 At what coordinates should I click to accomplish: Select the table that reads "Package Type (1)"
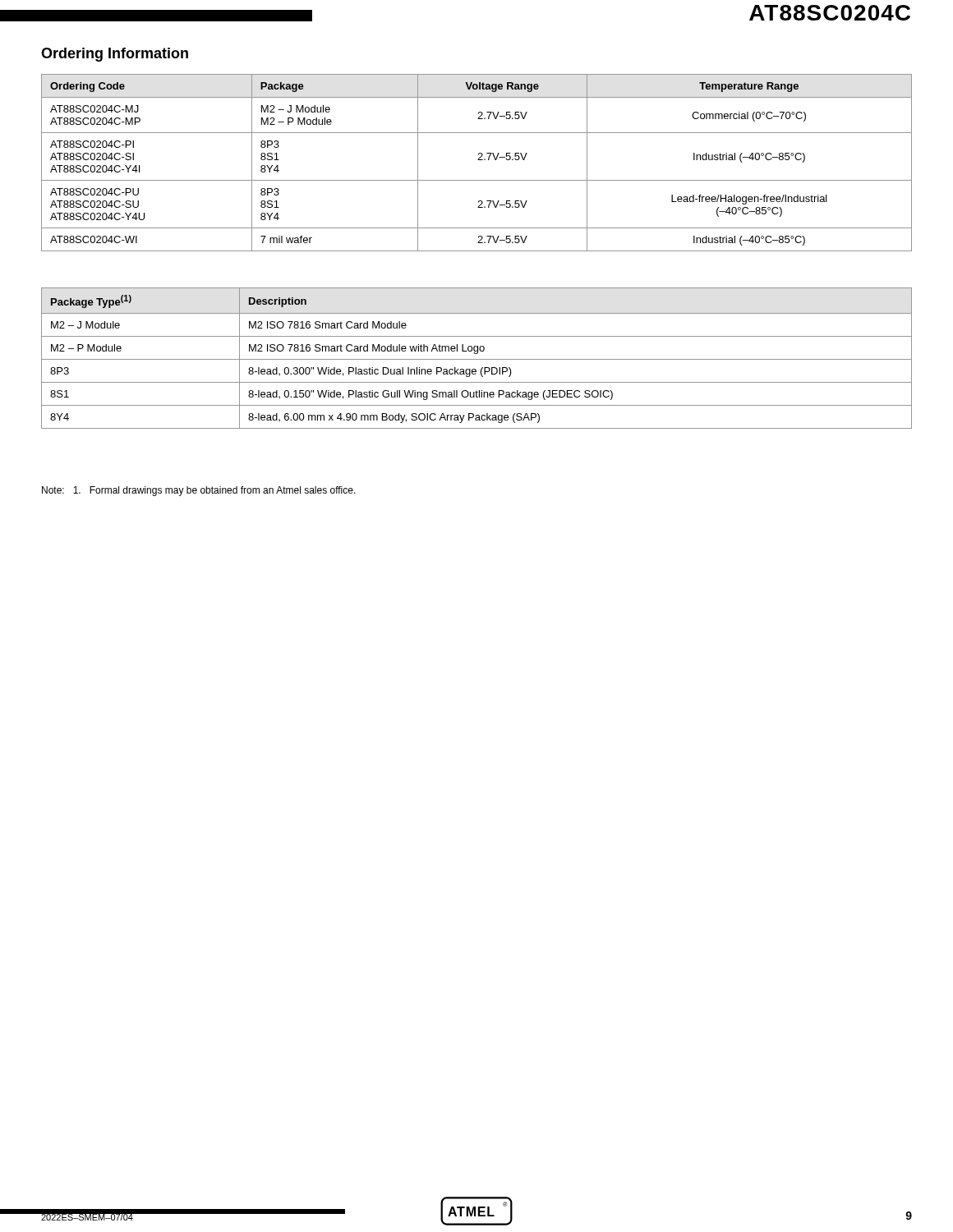tap(476, 358)
